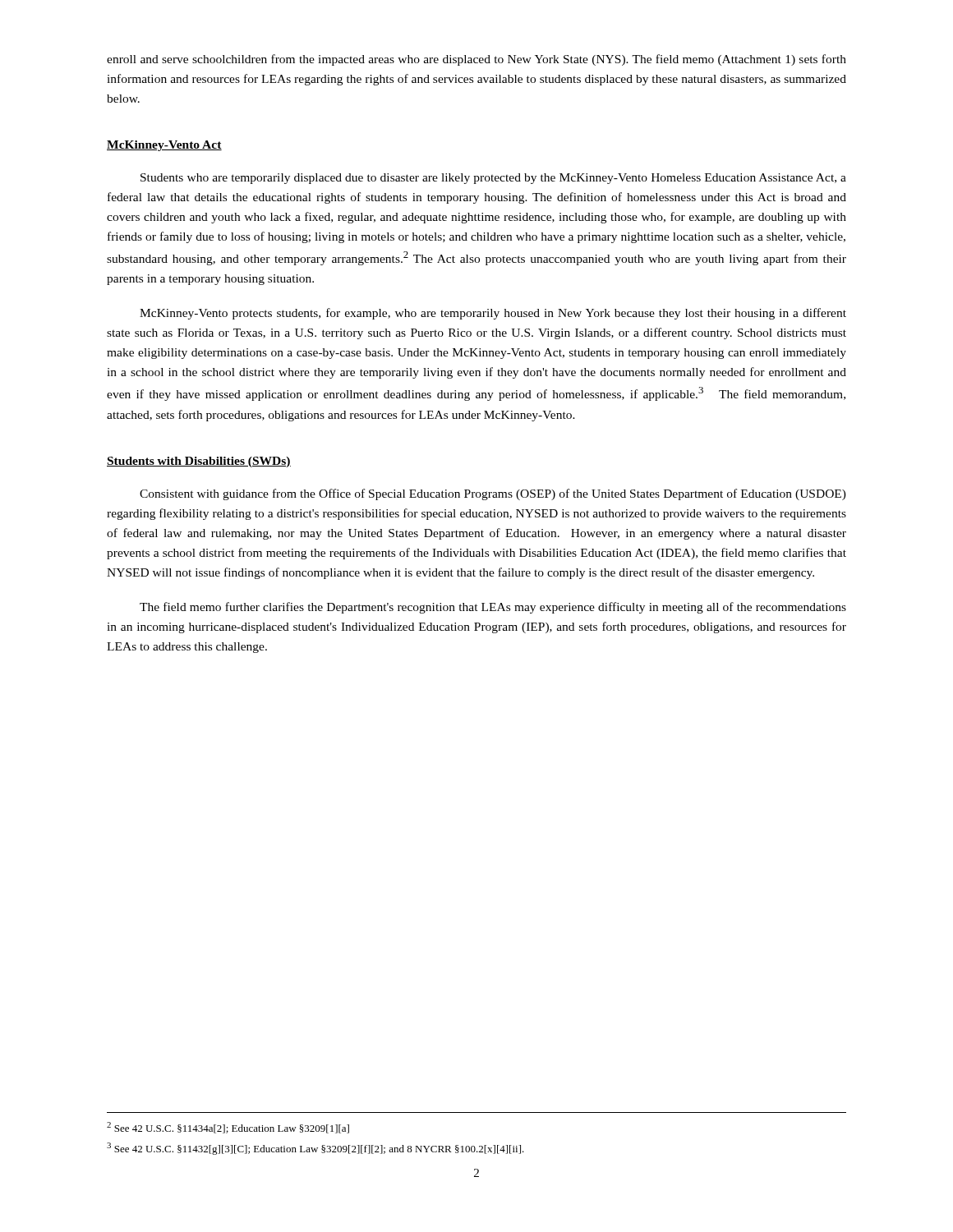The height and width of the screenshot is (1232, 953).
Task: Select the passage starting "McKinney-Vento Act"
Action: (164, 145)
